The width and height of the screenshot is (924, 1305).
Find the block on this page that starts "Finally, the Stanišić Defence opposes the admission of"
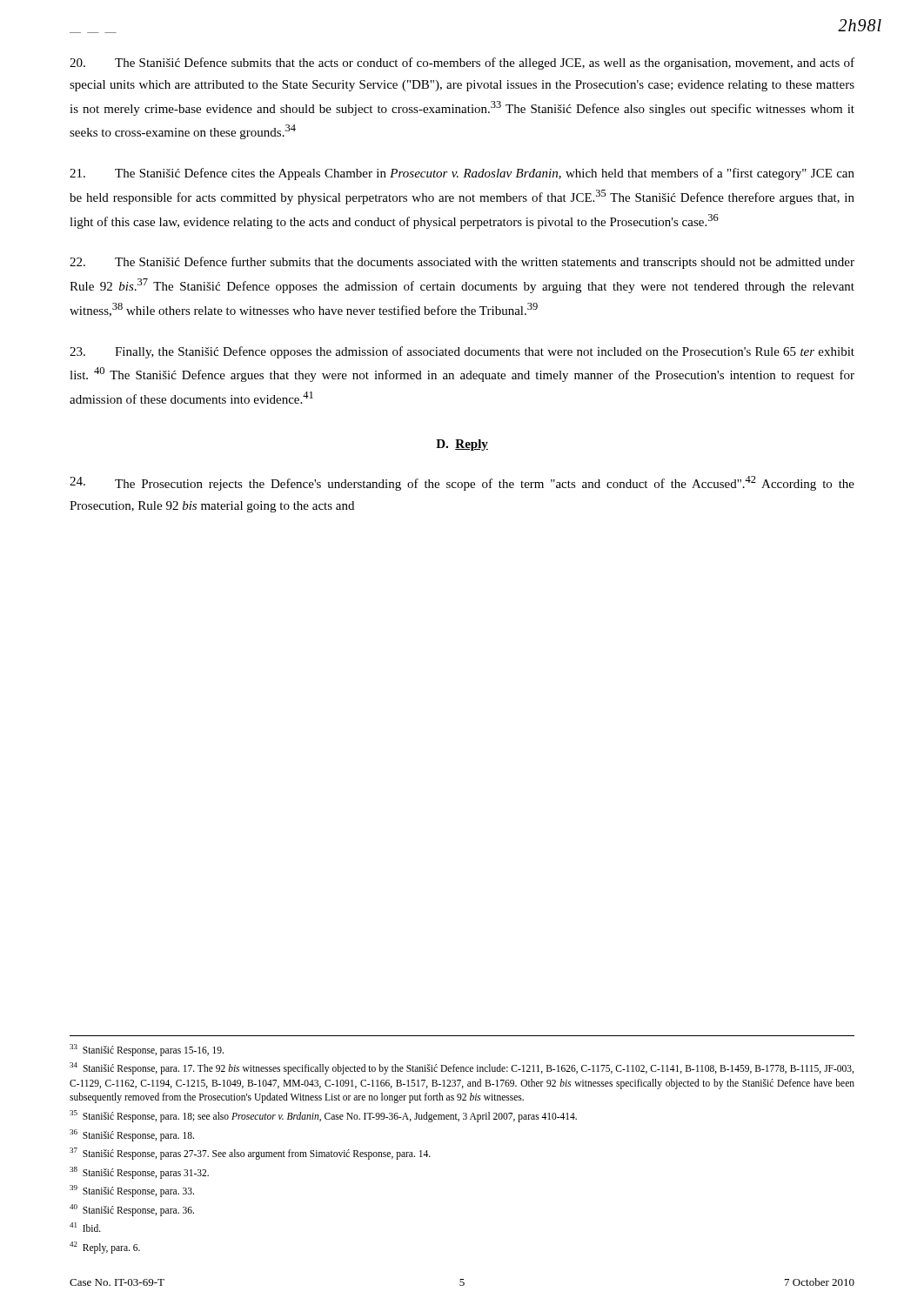(462, 373)
